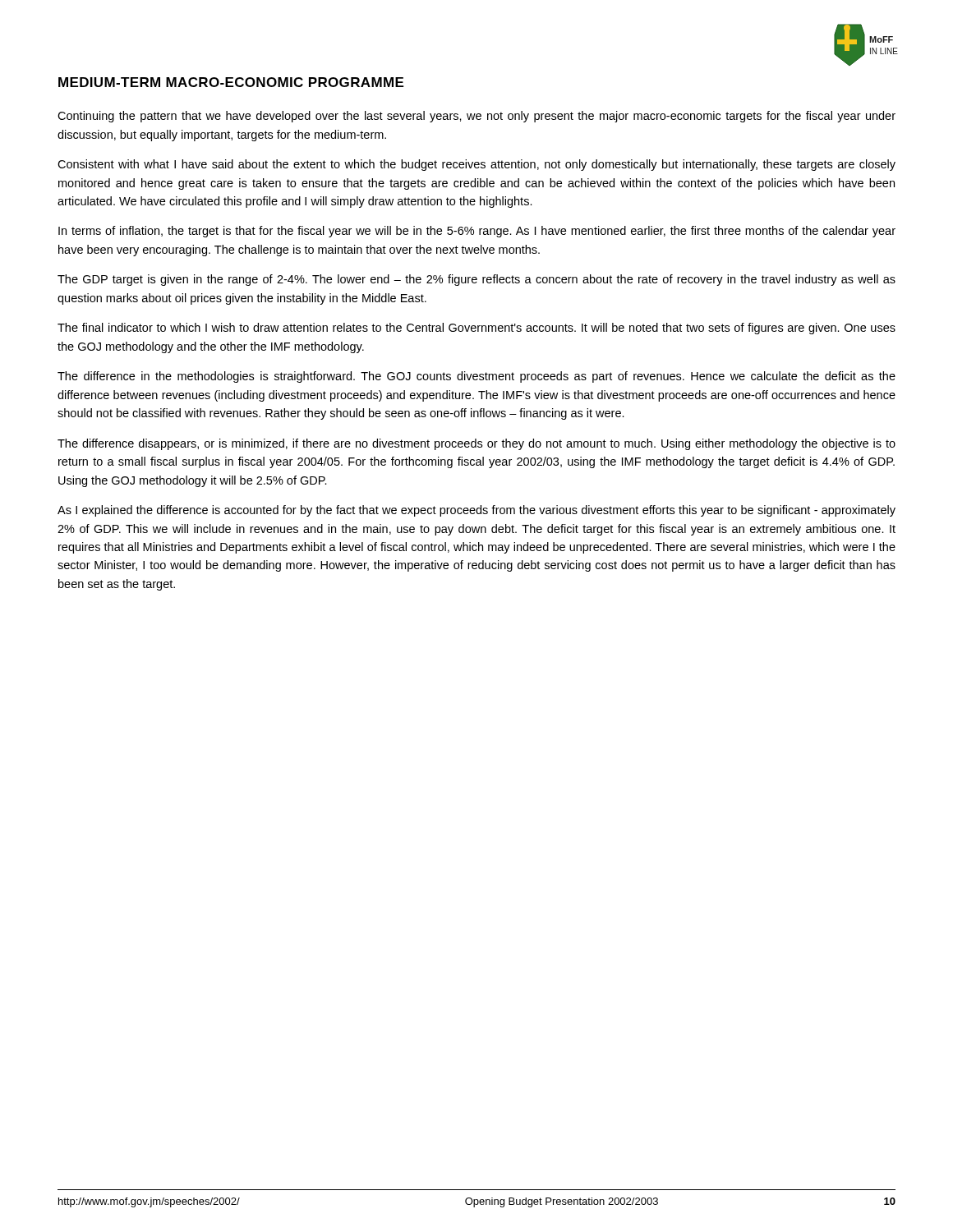Viewport: 953px width, 1232px height.
Task: Navigate to the text starting "MEDIUM-TERM MACRO-ECONOMIC PROGRAMME"
Action: click(x=231, y=83)
